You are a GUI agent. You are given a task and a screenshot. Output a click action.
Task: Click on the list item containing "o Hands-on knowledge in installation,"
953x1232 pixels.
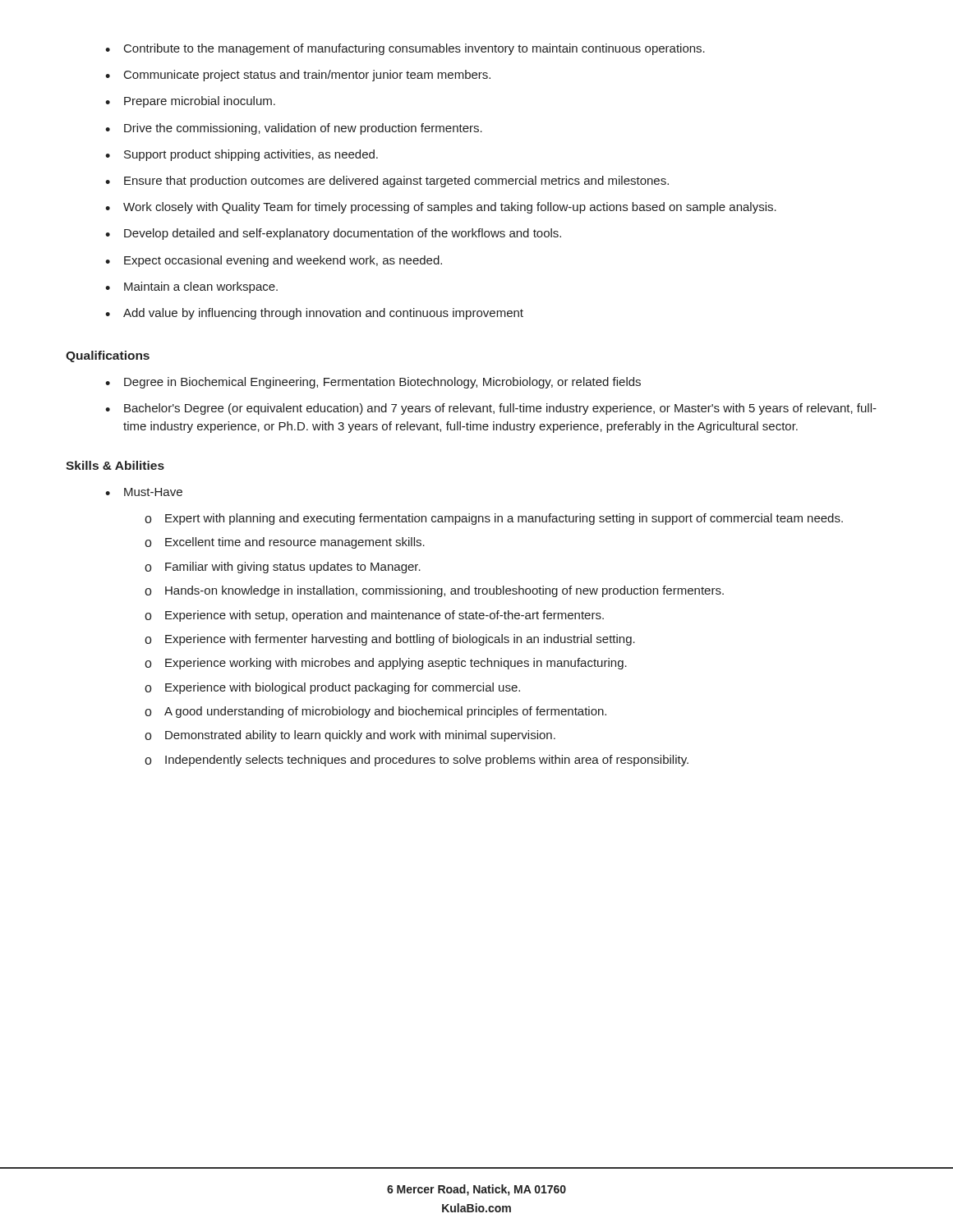point(516,591)
